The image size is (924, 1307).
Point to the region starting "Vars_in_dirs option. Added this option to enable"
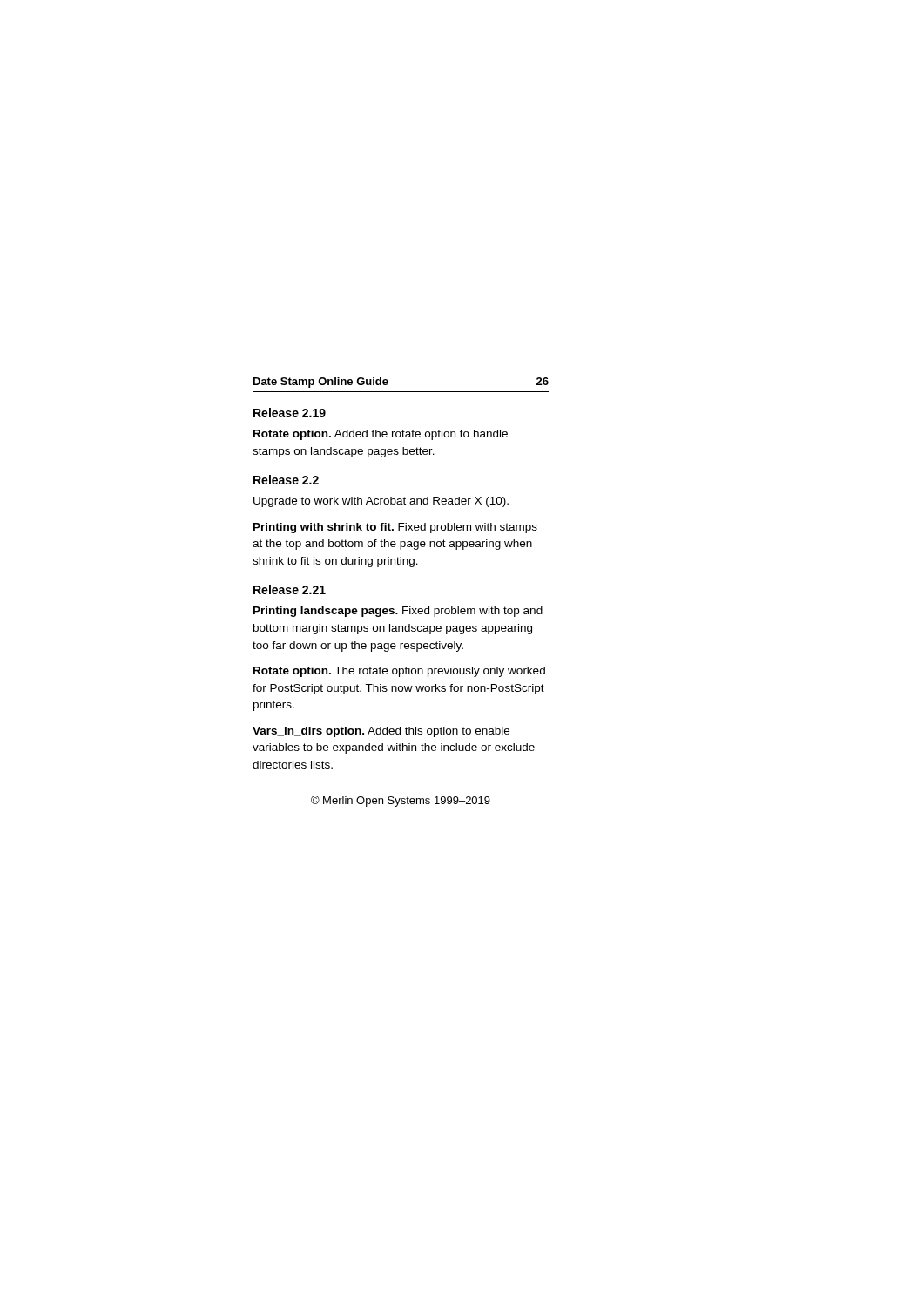pyautogui.click(x=394, y=747)
